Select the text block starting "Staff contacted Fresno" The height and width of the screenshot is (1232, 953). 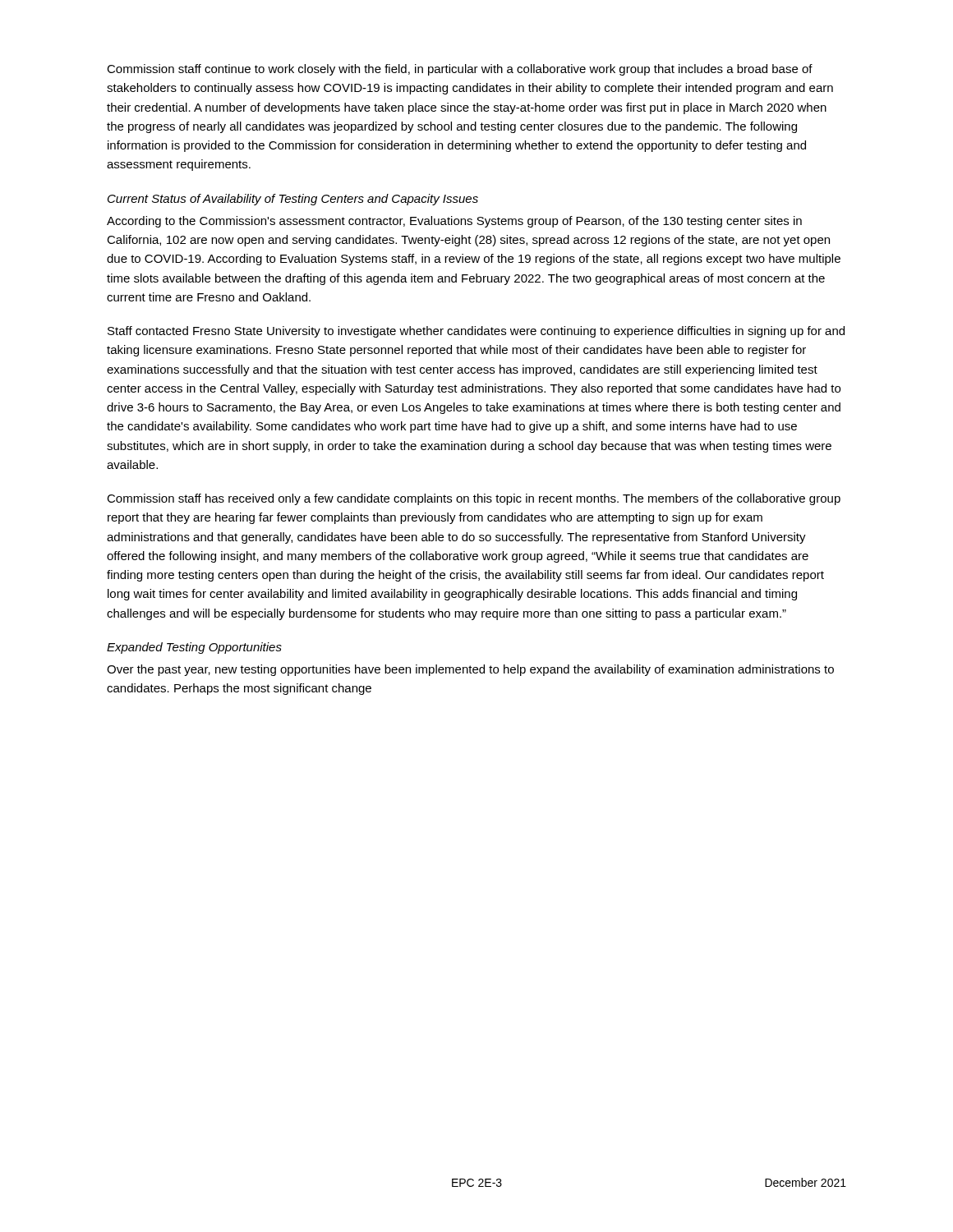476,397
